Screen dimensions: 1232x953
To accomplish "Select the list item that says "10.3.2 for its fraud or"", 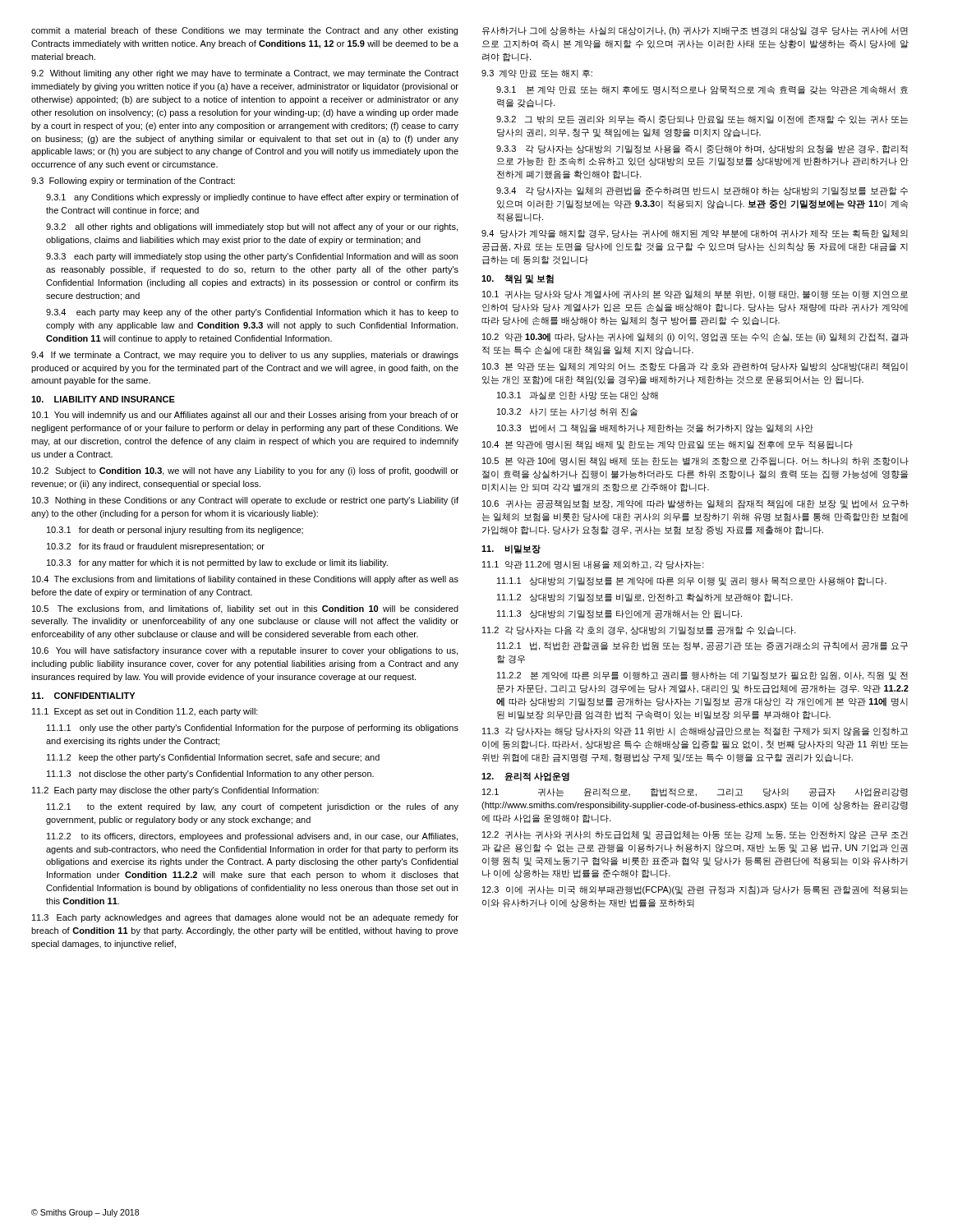I will tap(155, 546).
